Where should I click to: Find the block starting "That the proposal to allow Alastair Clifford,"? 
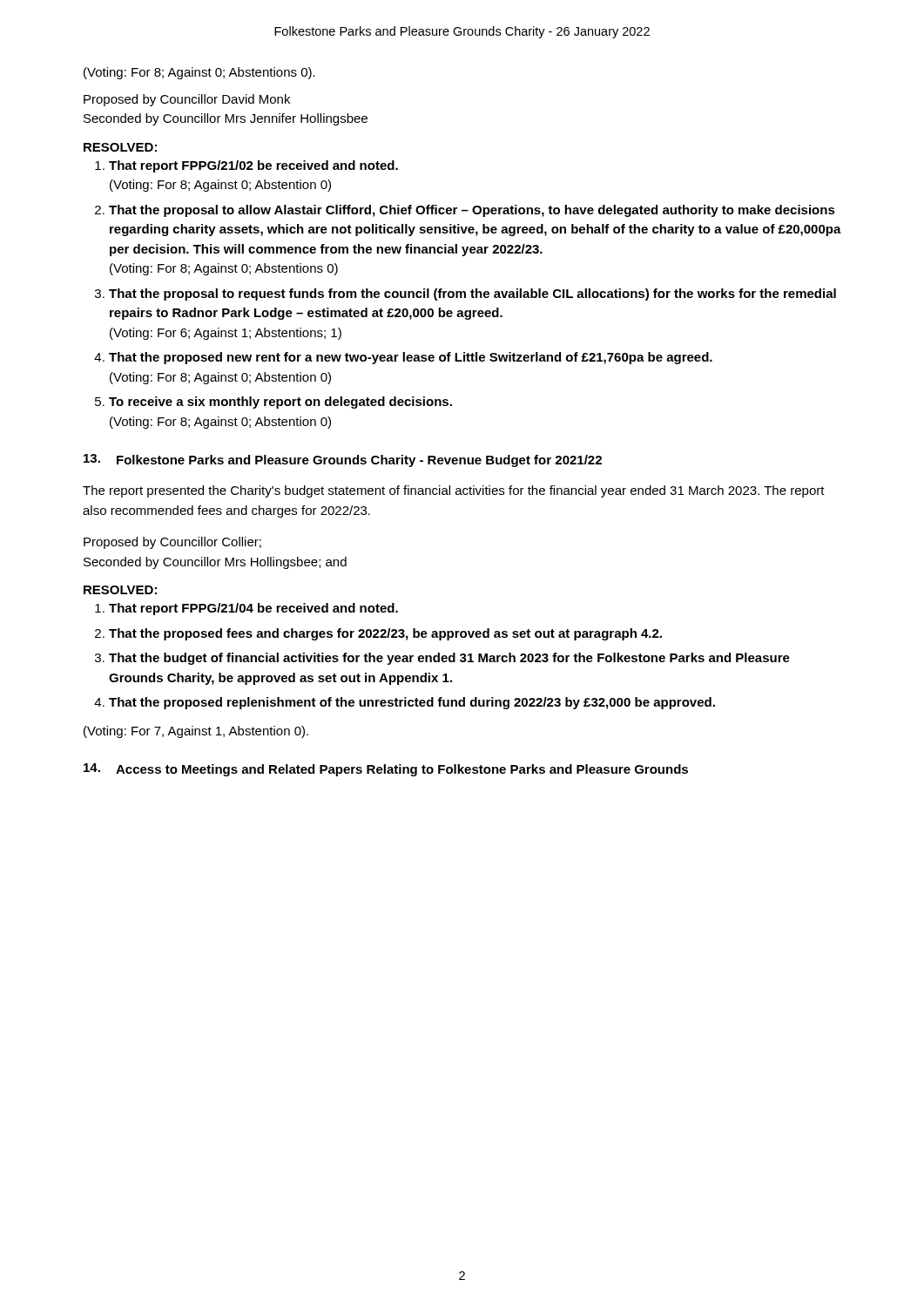coord(475,239)
